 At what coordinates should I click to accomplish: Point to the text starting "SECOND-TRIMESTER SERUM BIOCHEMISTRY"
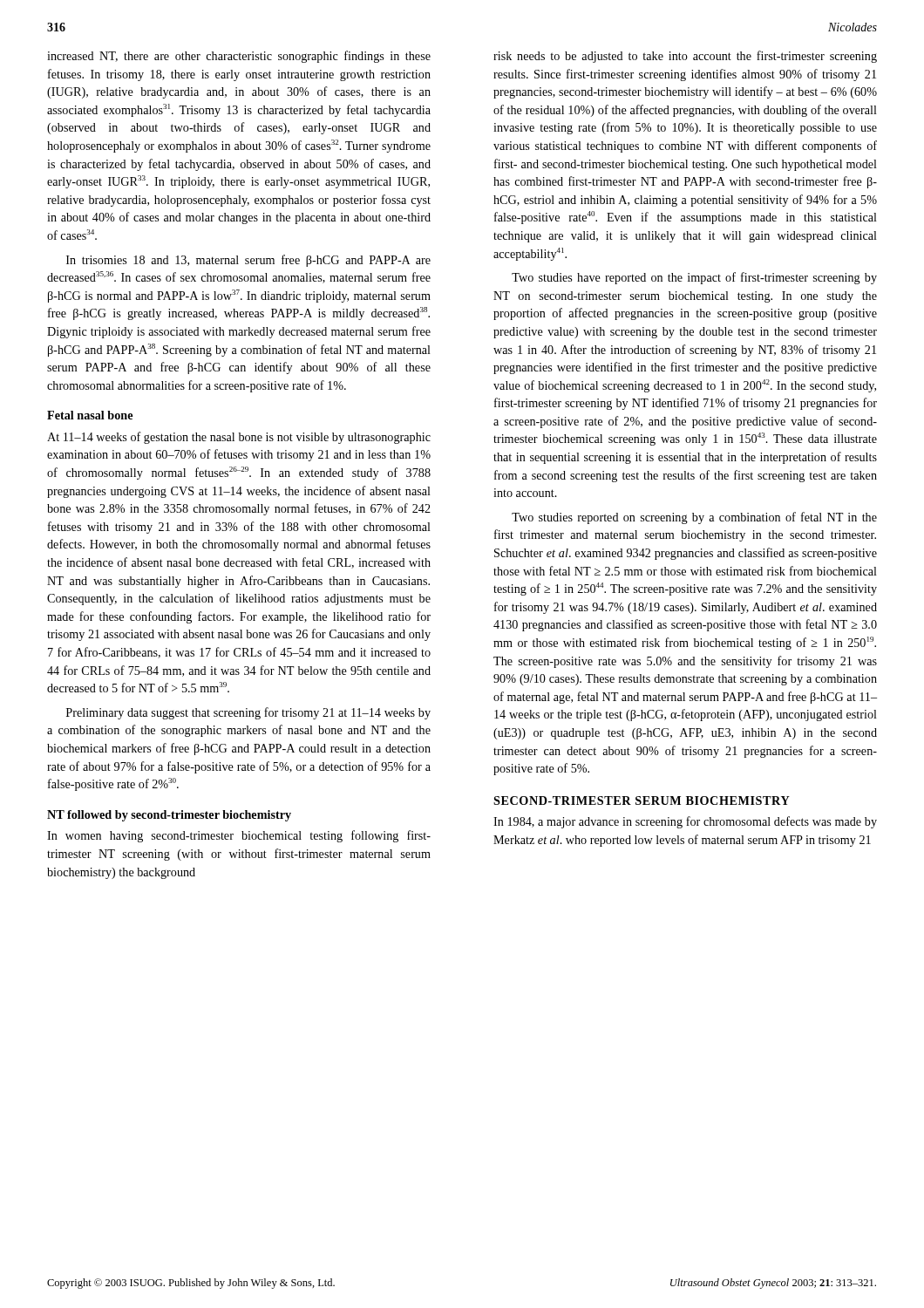tap(685, 801)
